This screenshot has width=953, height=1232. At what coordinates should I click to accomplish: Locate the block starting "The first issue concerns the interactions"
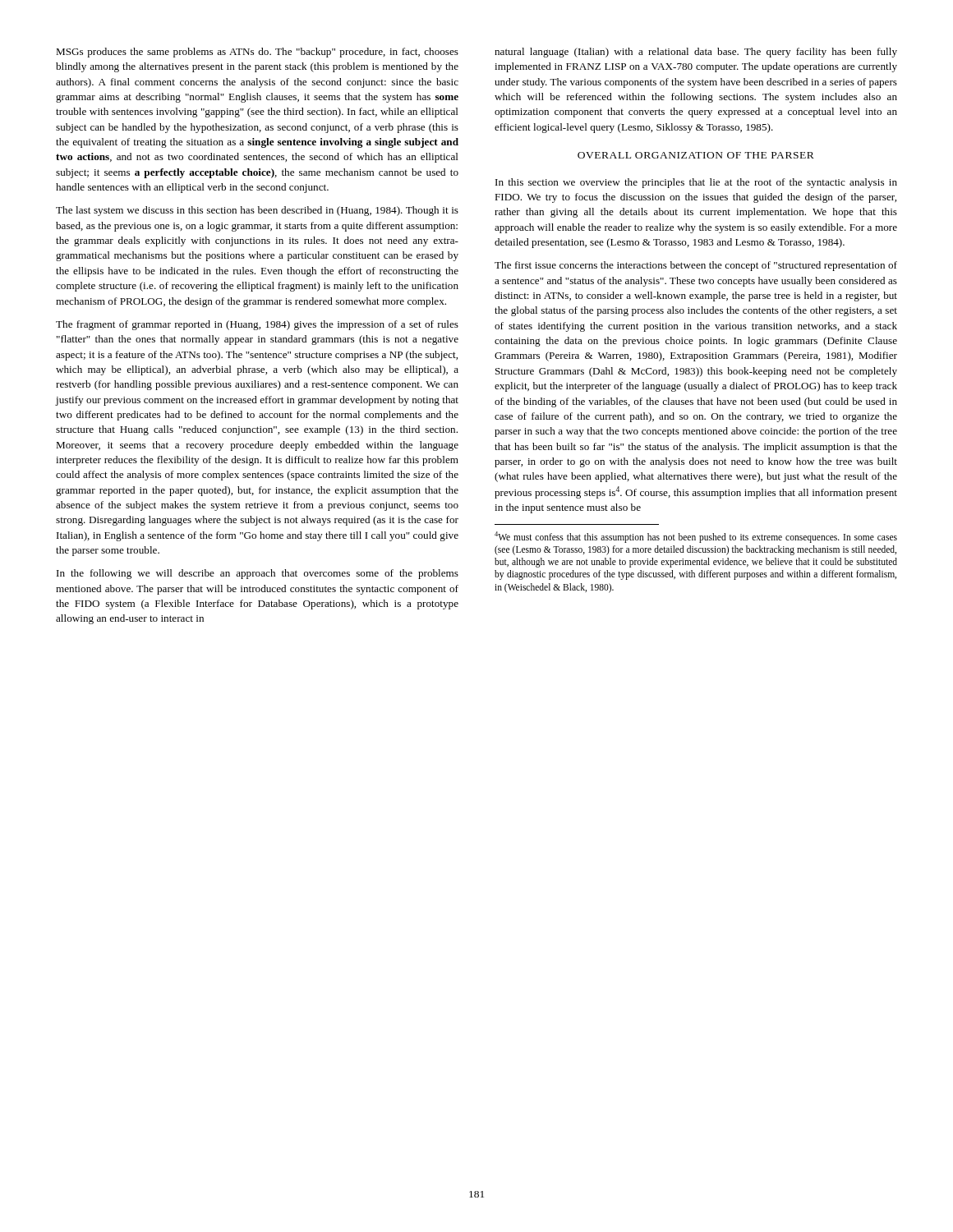[696, 386]
